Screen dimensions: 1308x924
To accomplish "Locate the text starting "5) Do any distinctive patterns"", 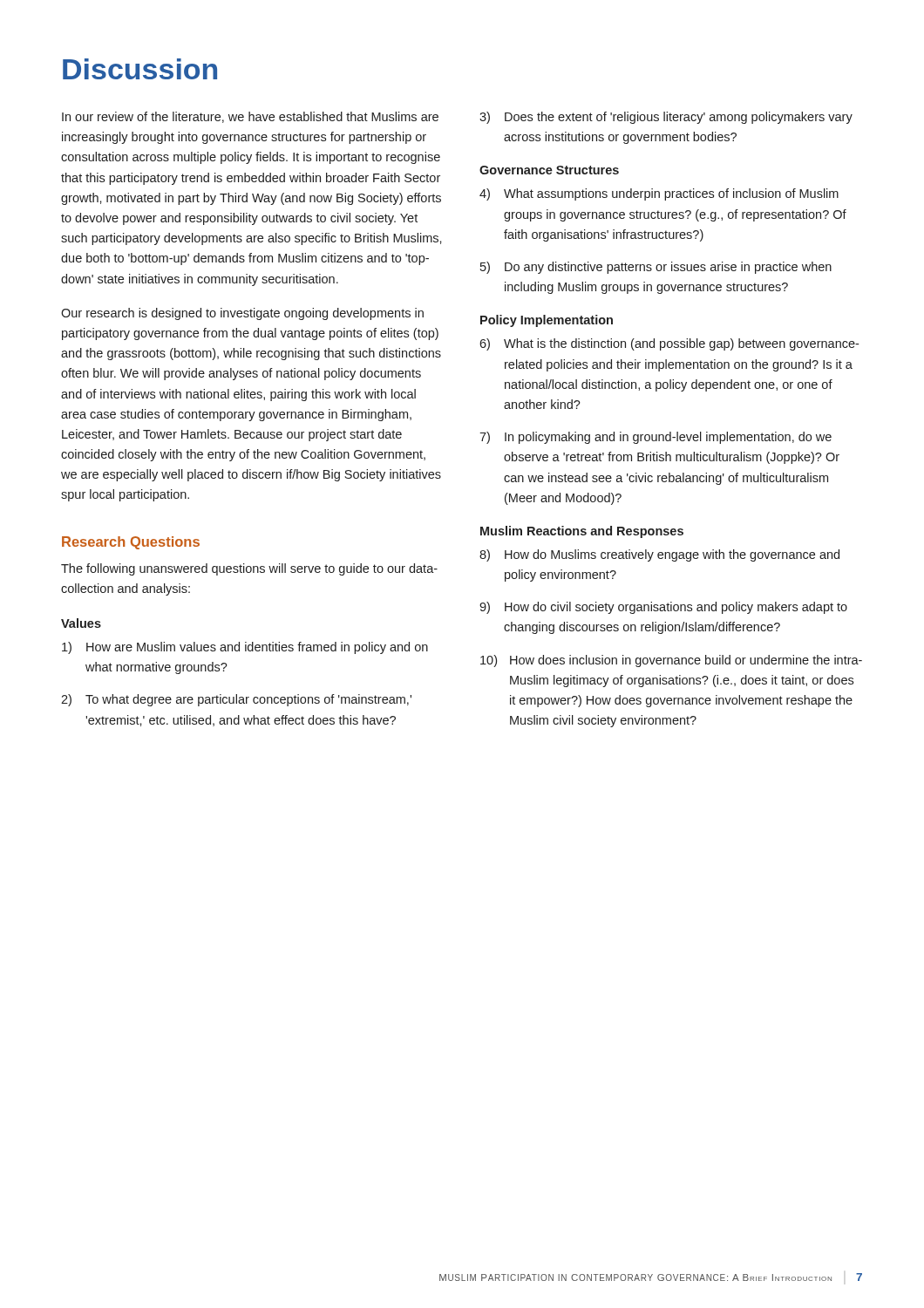I will [671, 277].
